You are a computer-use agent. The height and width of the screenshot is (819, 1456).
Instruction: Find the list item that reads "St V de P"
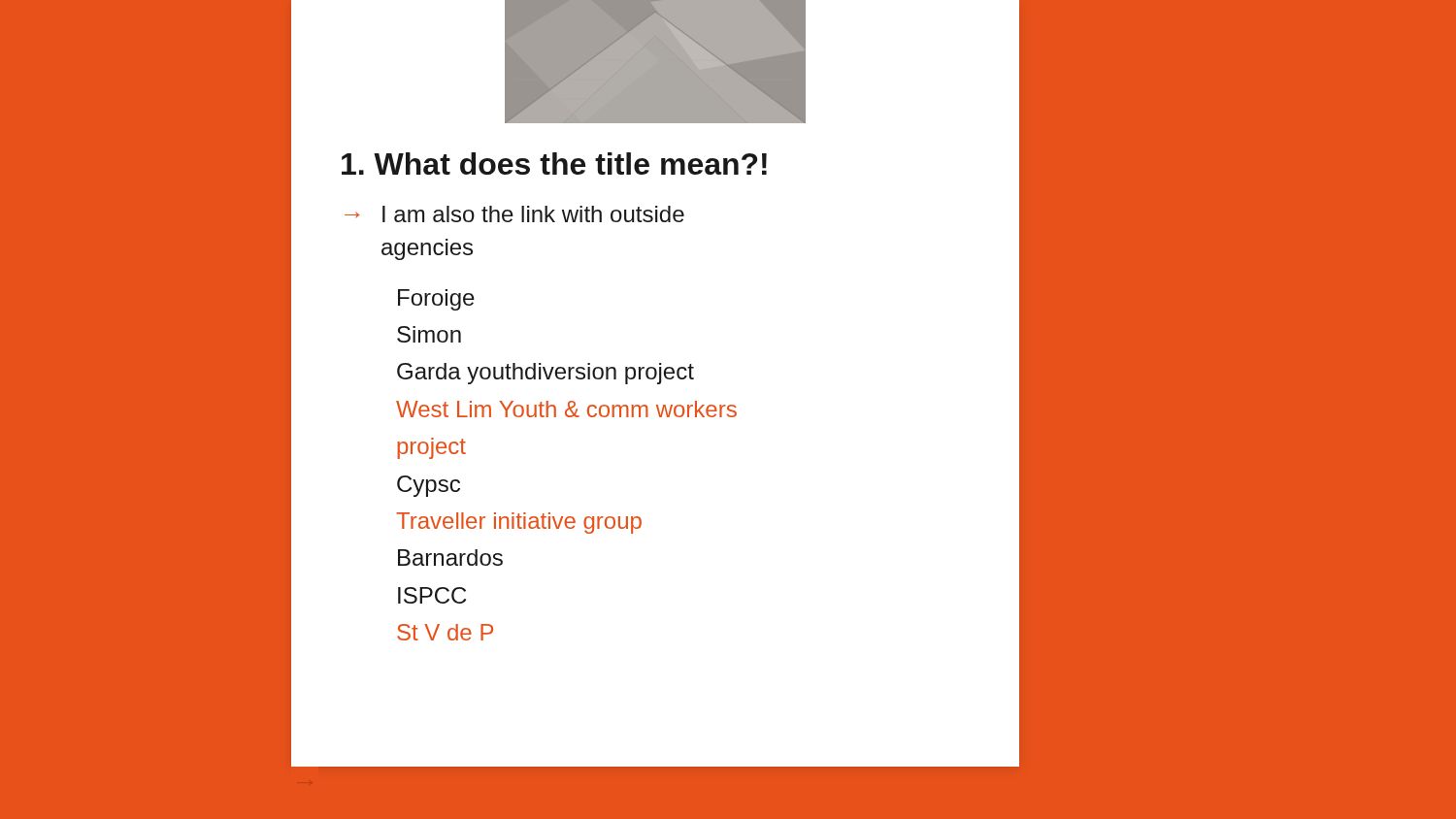pyautogui.click(x=445, y=632)
